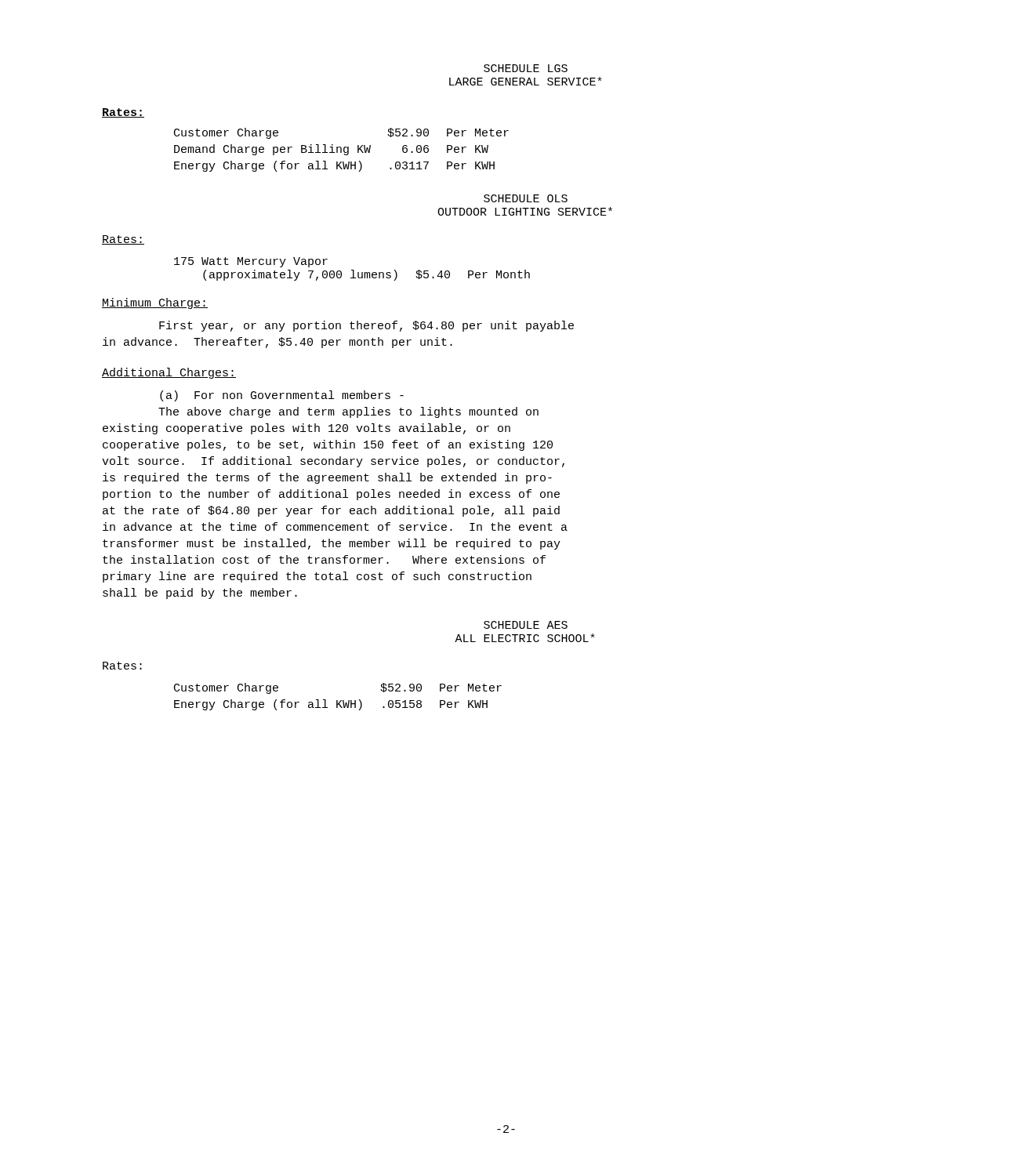Image resolution: width=1012 pixels, height=1176 pixels.
Task: Navigate to the text block starting "First year, or any portion thereof,"
Action: [338, 335]
